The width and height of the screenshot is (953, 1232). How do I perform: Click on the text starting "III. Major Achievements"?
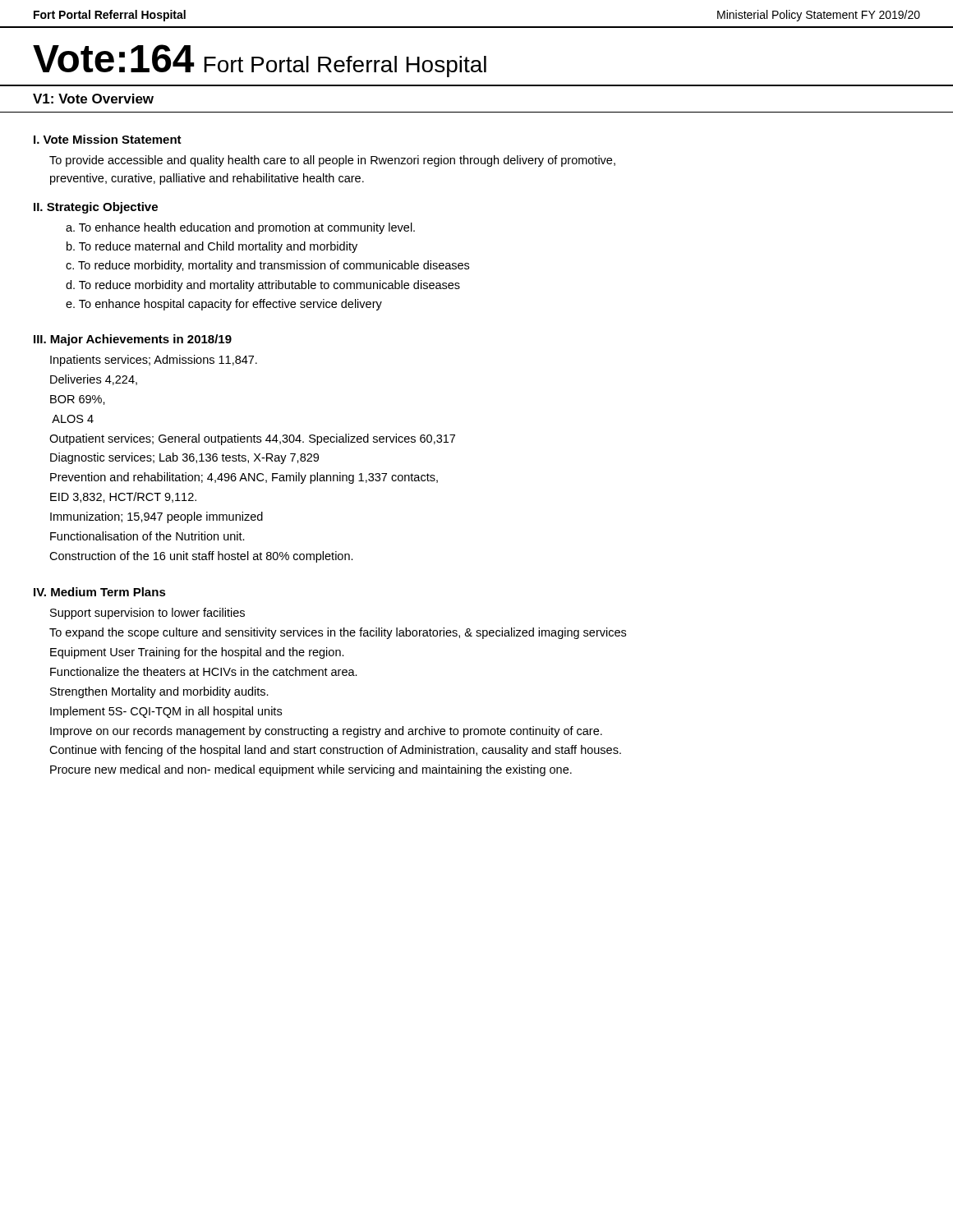(x=132, y=339)
